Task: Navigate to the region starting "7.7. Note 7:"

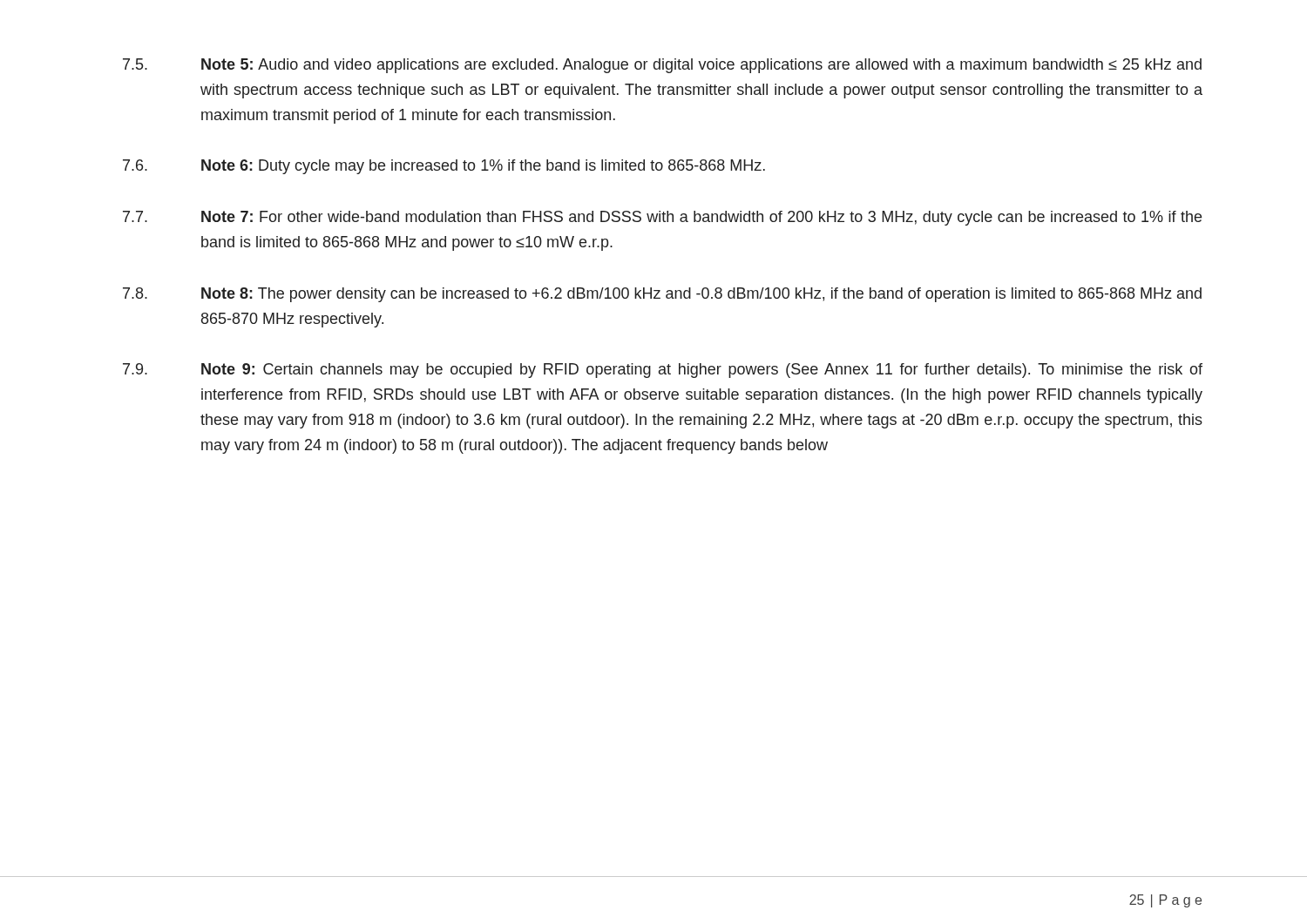Action: tap(662, 230)
